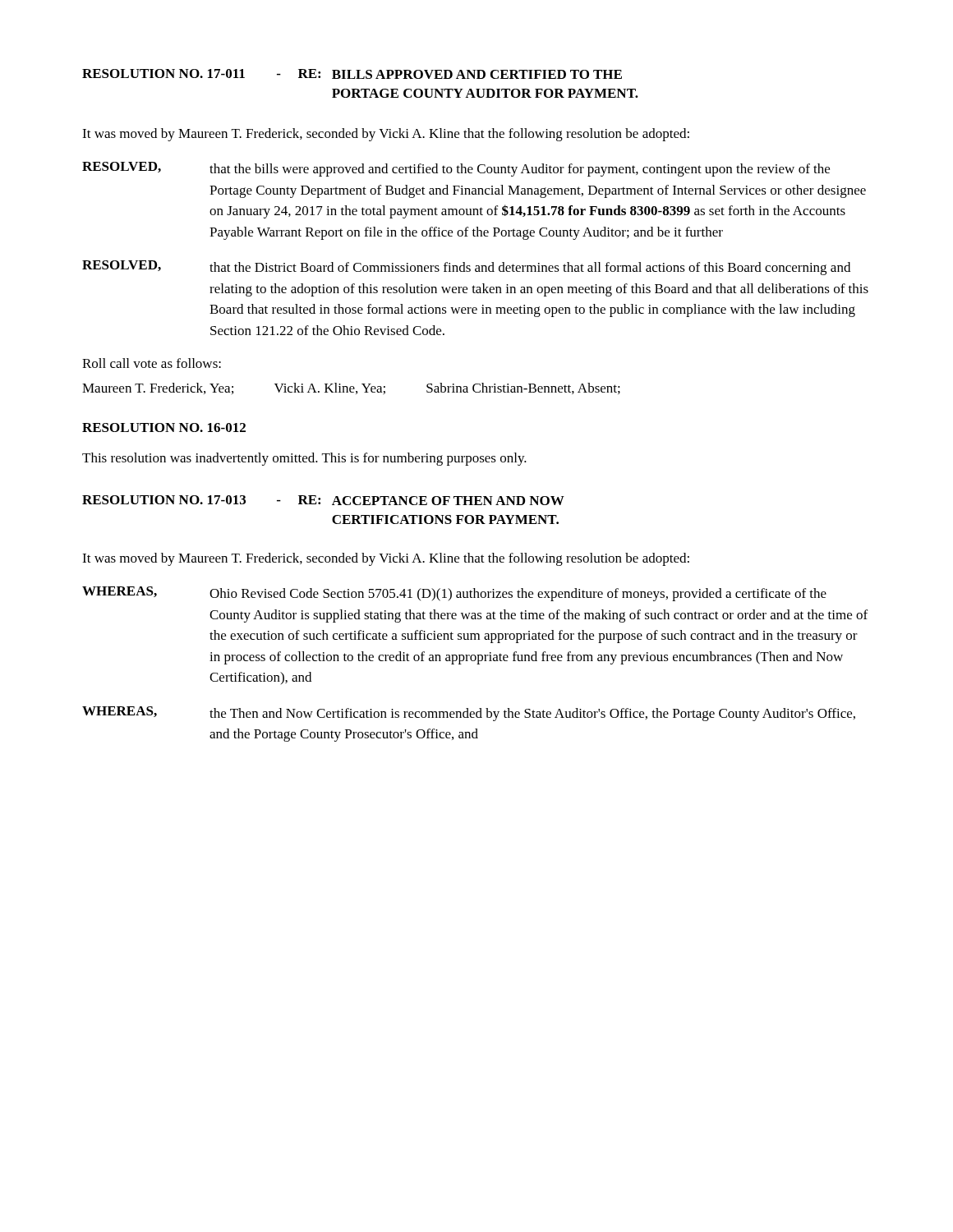Find the block on this page that starts "Maureen T. Frederick, Yea;"
Viewport: 953px width, 1232px height.
(352, 389)
